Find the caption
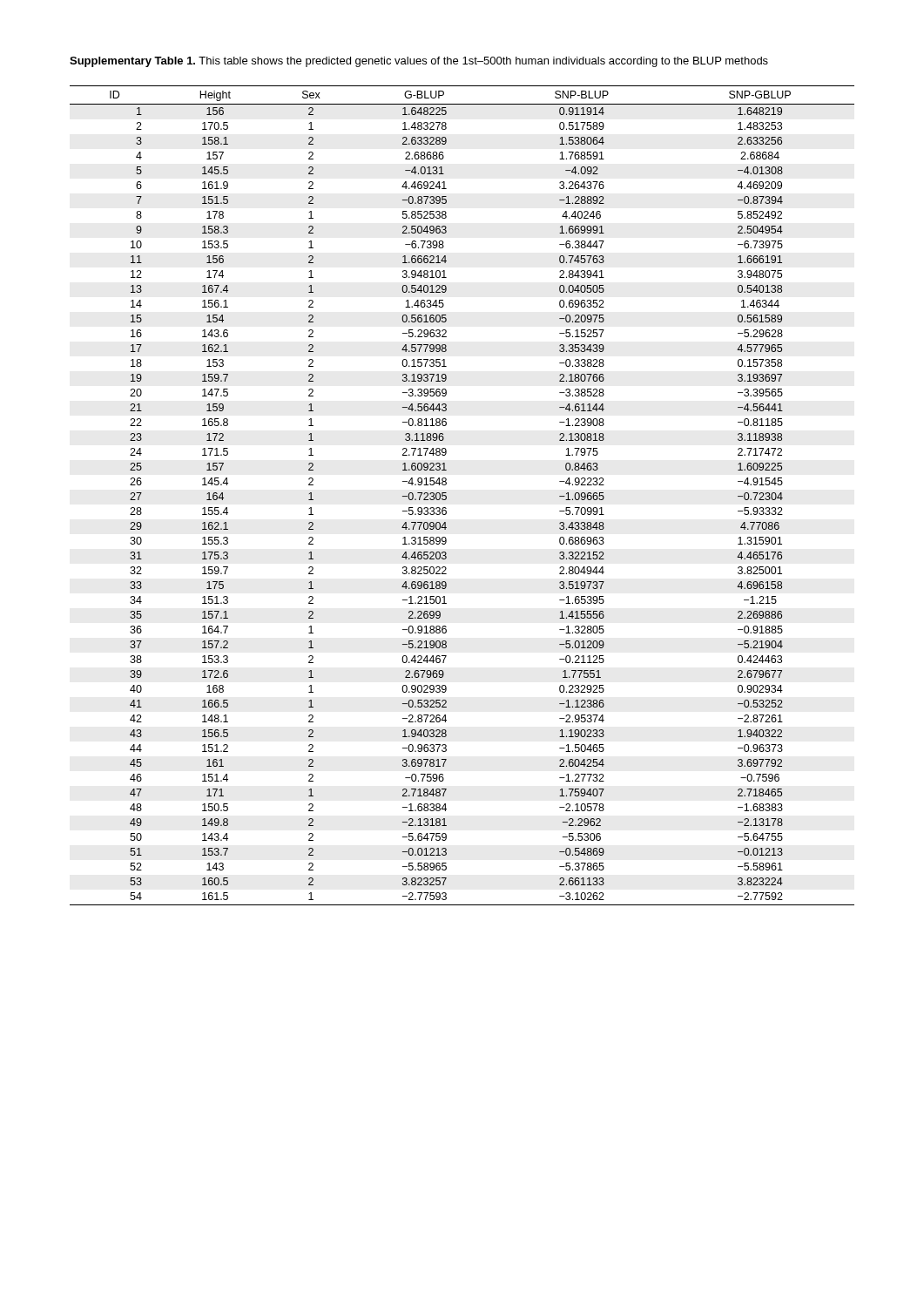Screen dimensions: 1307x924 click(419, 61)
